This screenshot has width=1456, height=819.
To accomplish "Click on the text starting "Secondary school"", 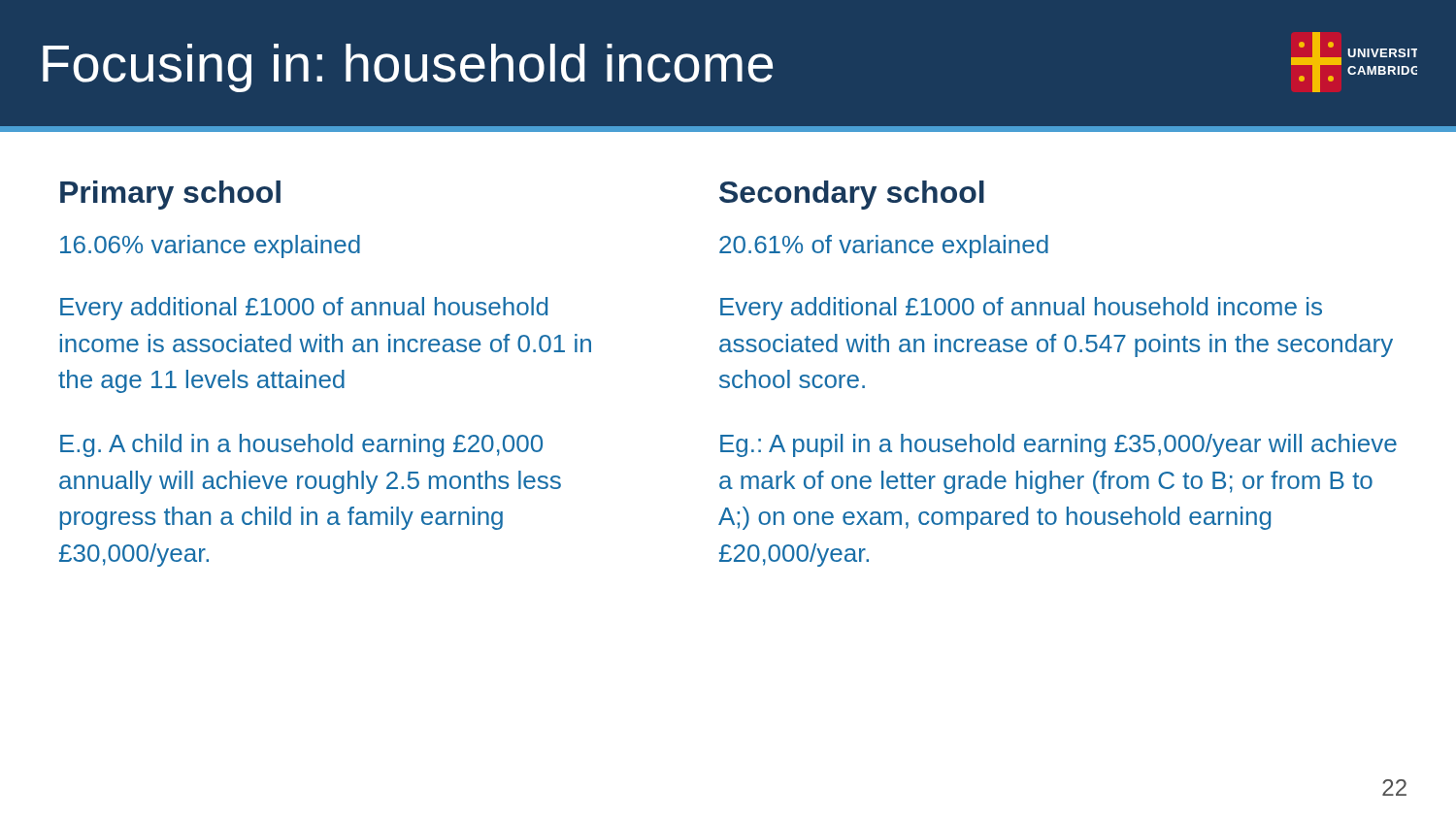I will [x=852, y=192].
